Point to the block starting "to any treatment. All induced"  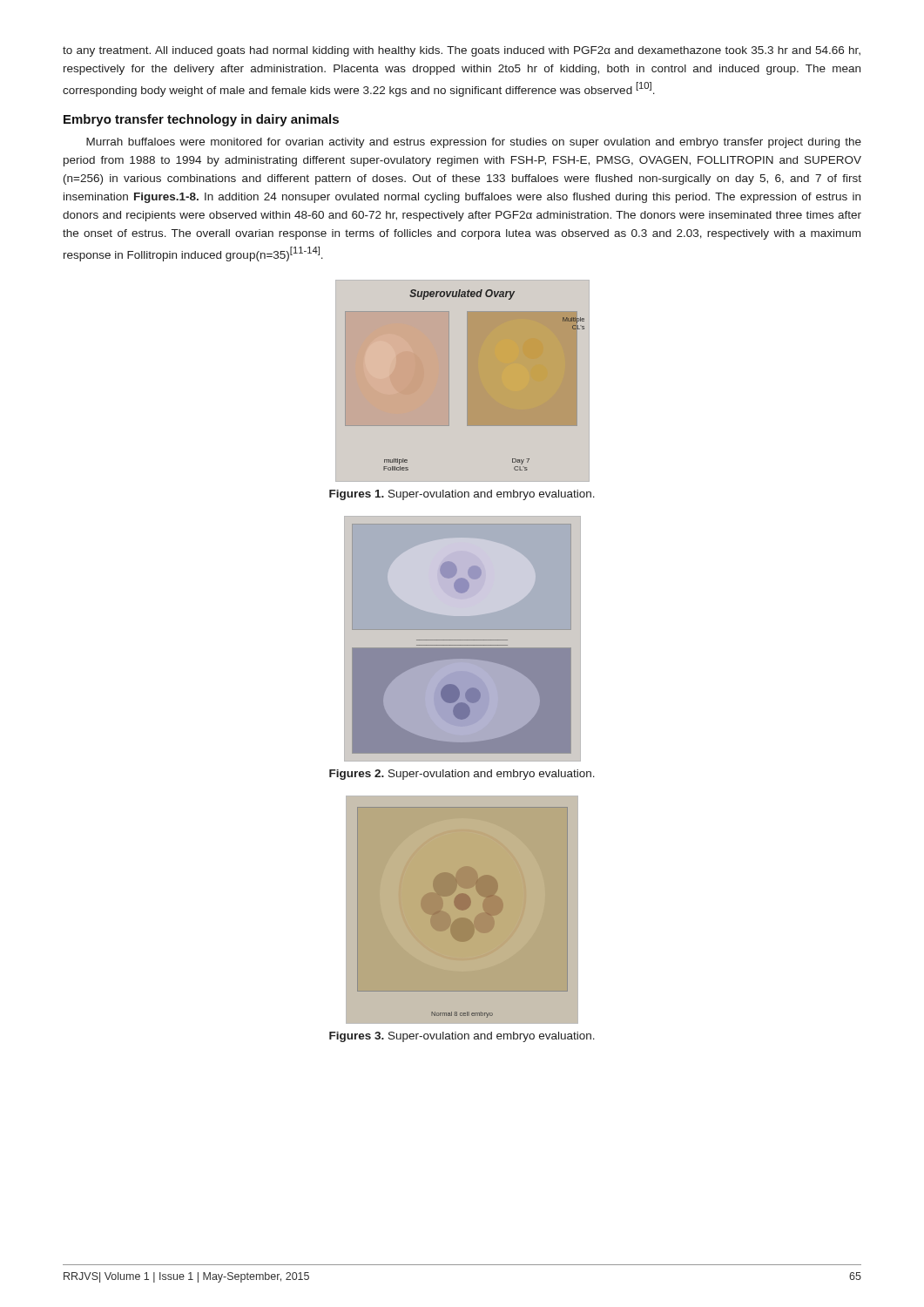[x=462, y=70]
